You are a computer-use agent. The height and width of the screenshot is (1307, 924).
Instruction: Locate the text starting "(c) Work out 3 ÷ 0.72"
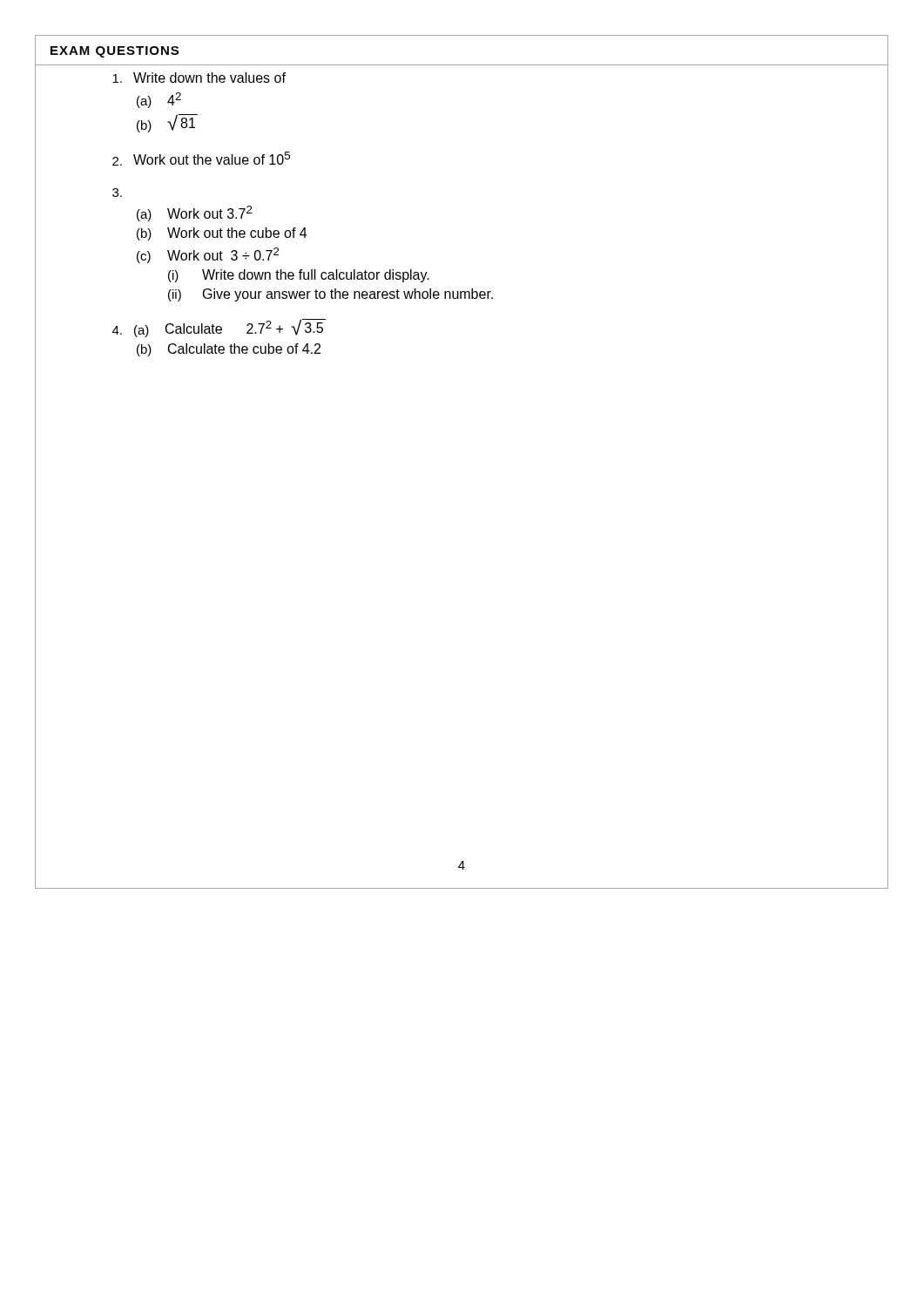click(x=208, y=255)
